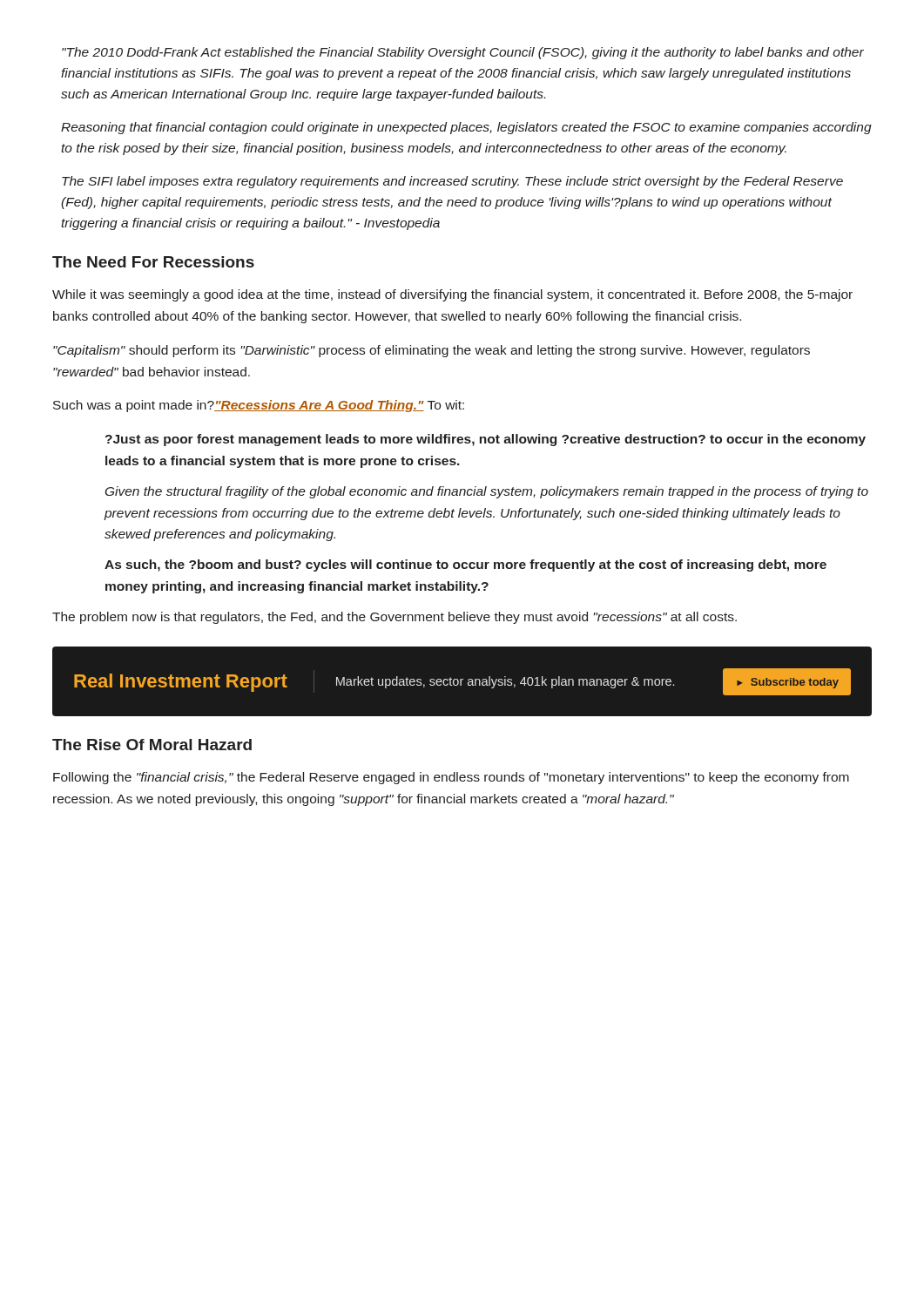Click on the block starting "Following the "financial crisis,""
This screenshot has width=924, height=1307.
point(451,788)
